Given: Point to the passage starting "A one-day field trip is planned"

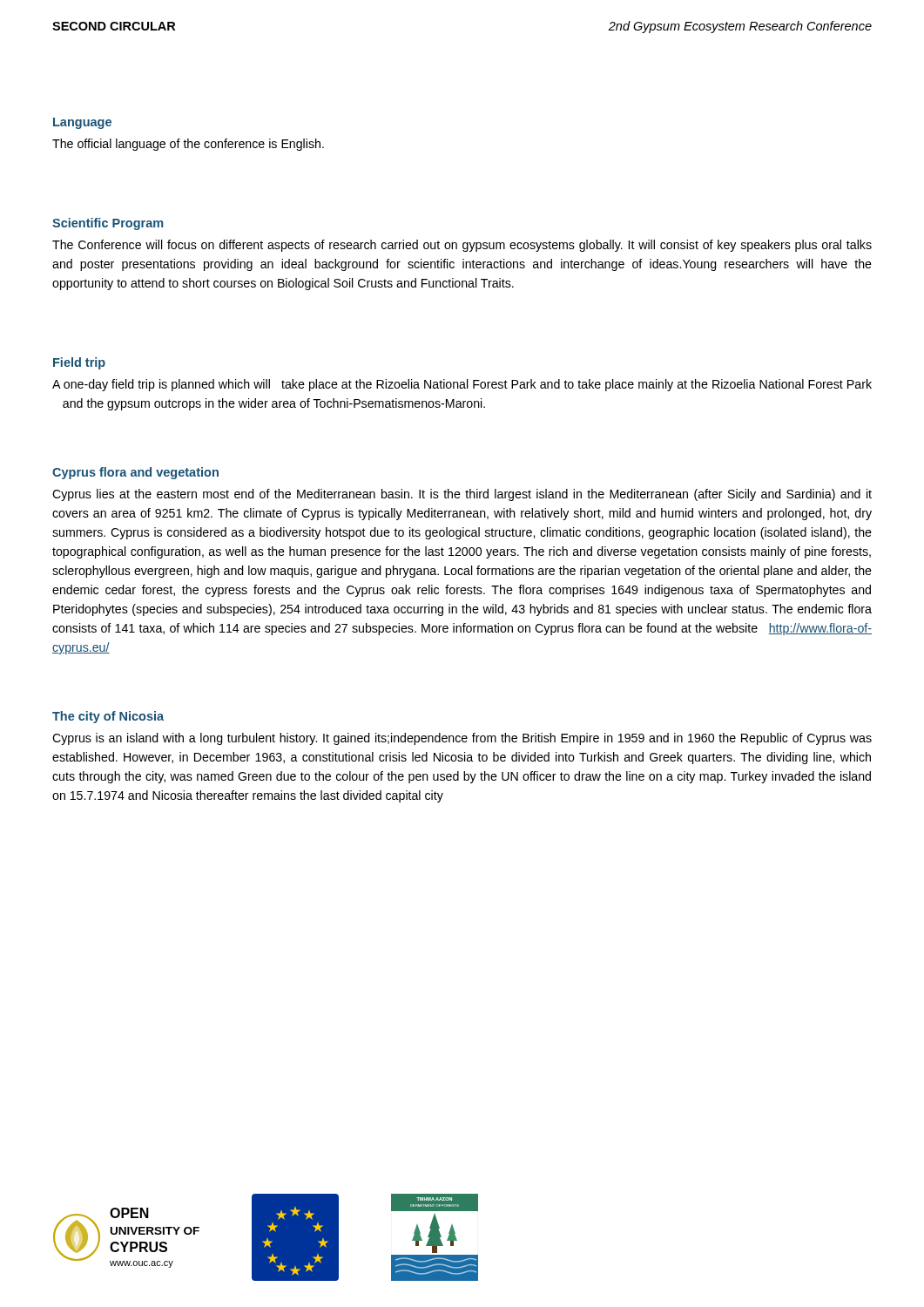Looking at the screenshot, I should tap(462, 394).
